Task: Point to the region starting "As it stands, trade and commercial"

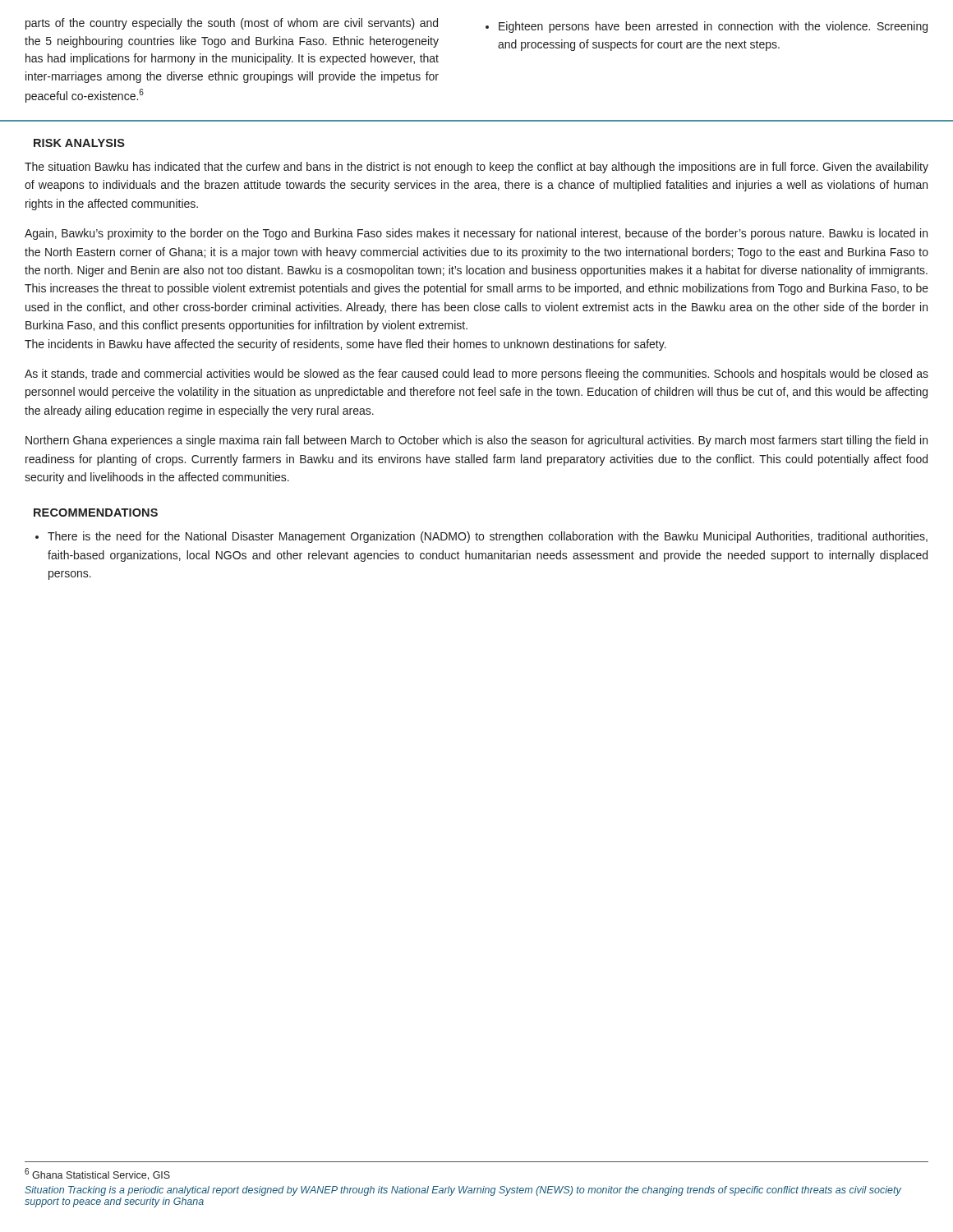Action: pos(476,392)
